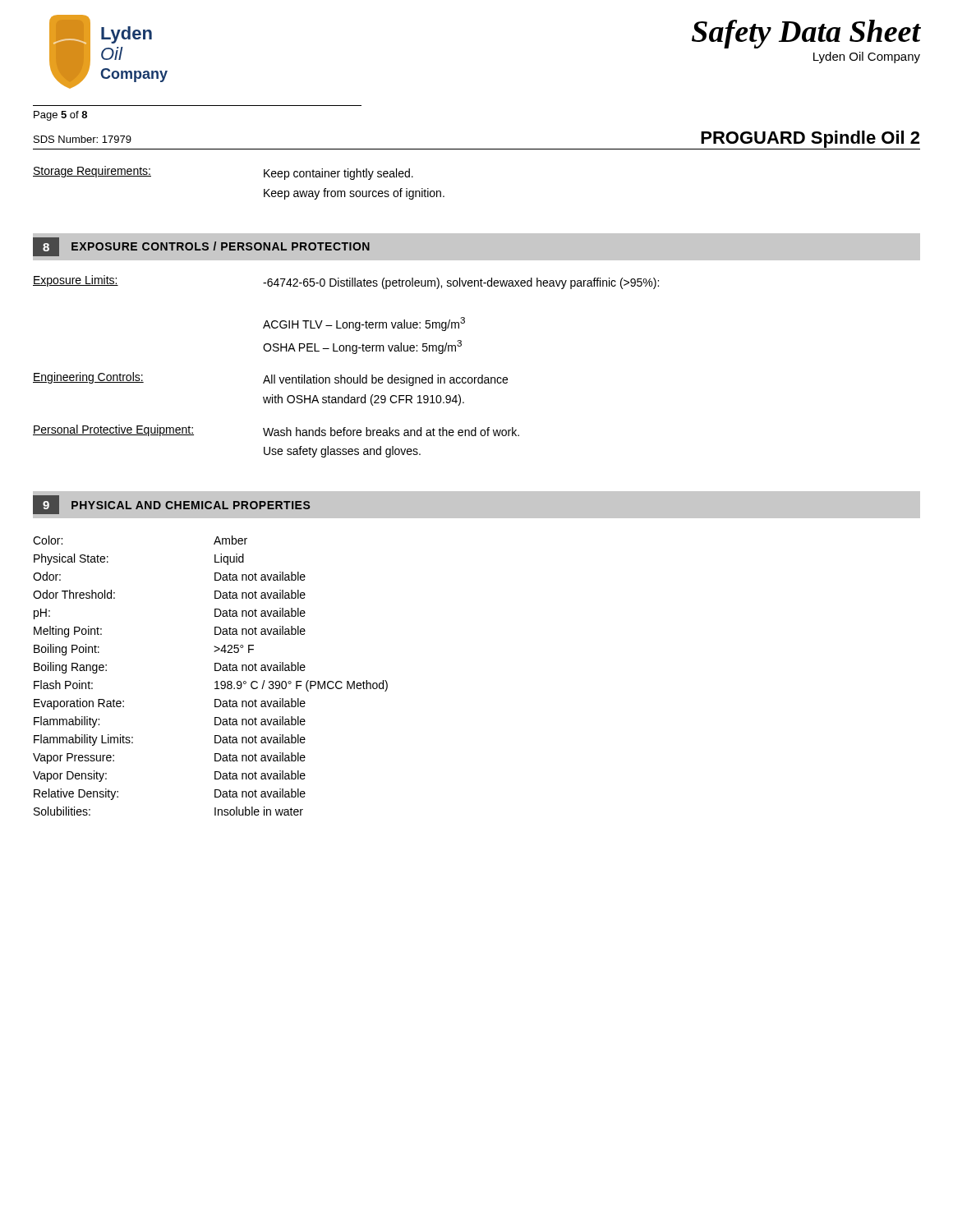Select a logo
This screenshot has width=953, height=1232.
115,57
